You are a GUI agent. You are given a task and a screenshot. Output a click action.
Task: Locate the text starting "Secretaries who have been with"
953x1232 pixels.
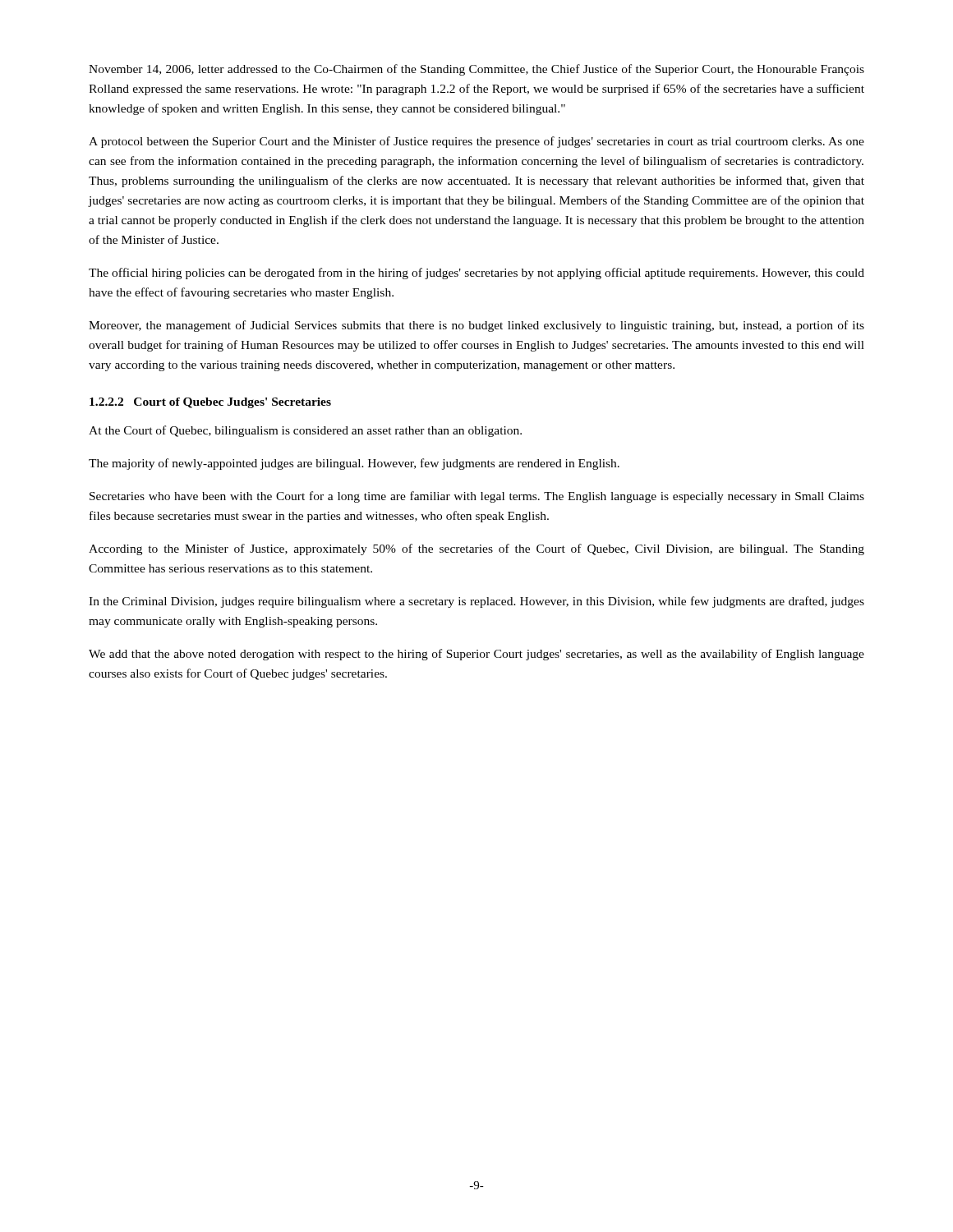coord(476,506)
